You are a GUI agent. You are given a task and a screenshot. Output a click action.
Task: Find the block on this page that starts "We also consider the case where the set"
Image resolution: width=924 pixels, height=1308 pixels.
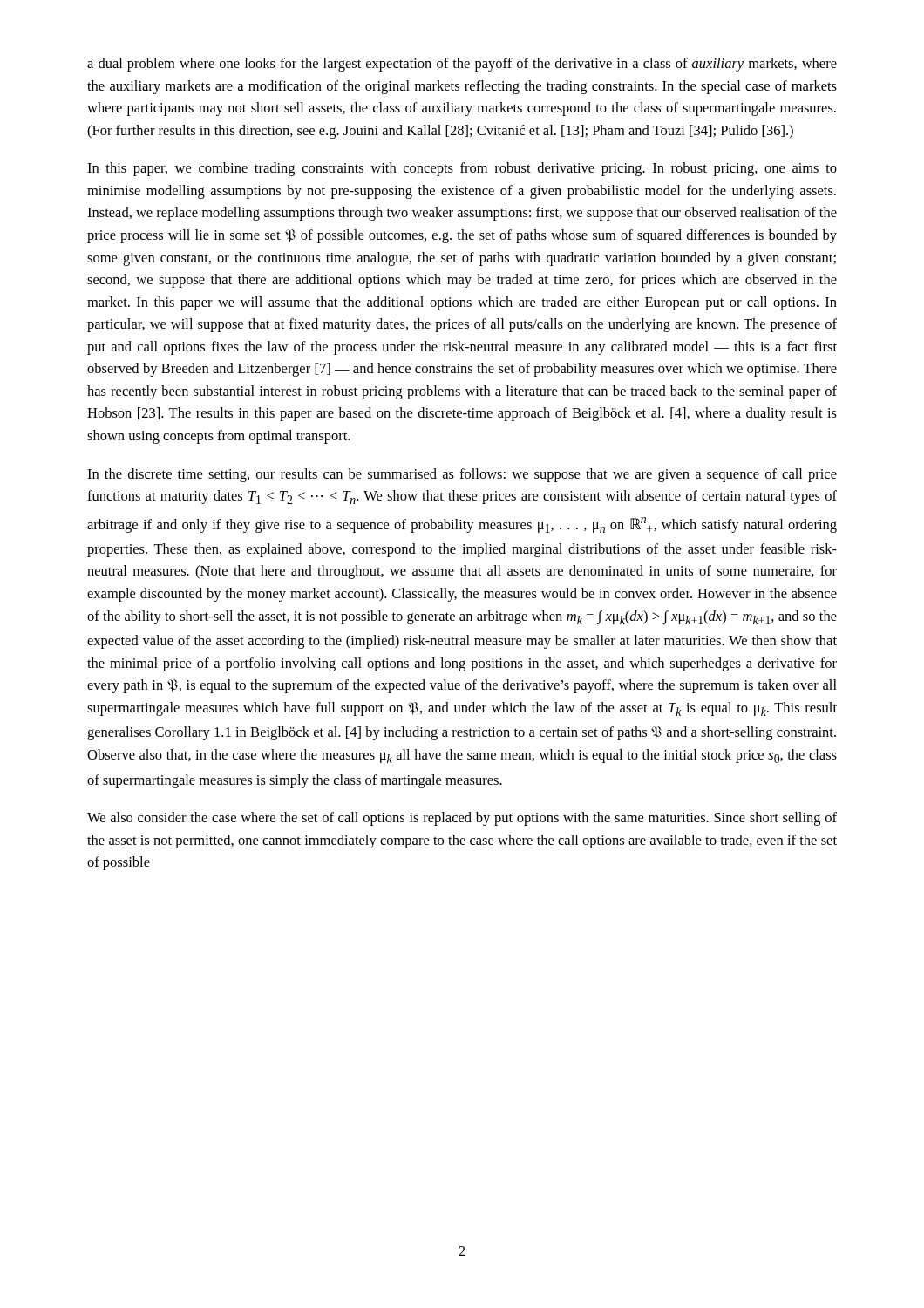(462, 840)
